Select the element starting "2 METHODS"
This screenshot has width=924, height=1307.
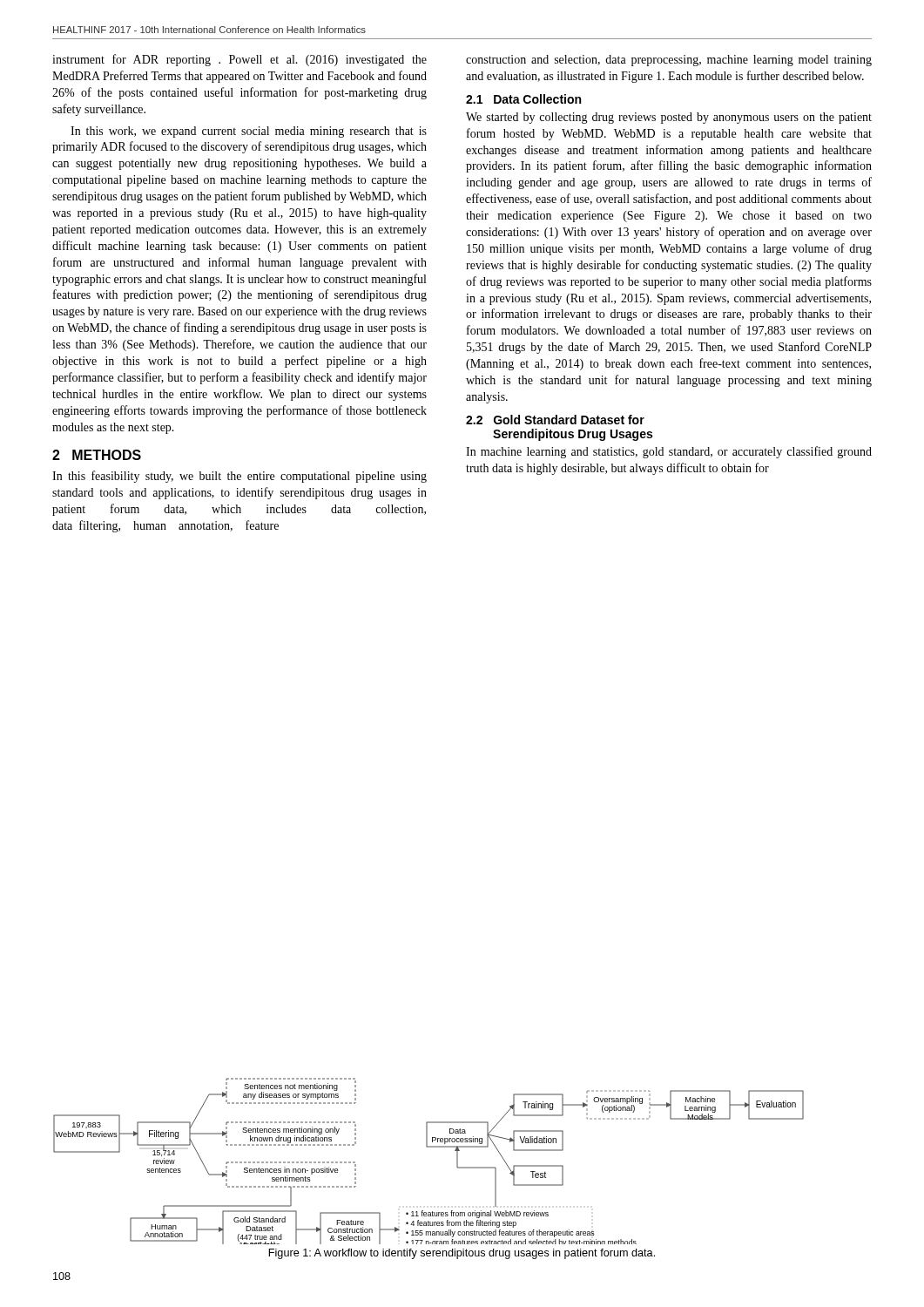pos(97,456)
